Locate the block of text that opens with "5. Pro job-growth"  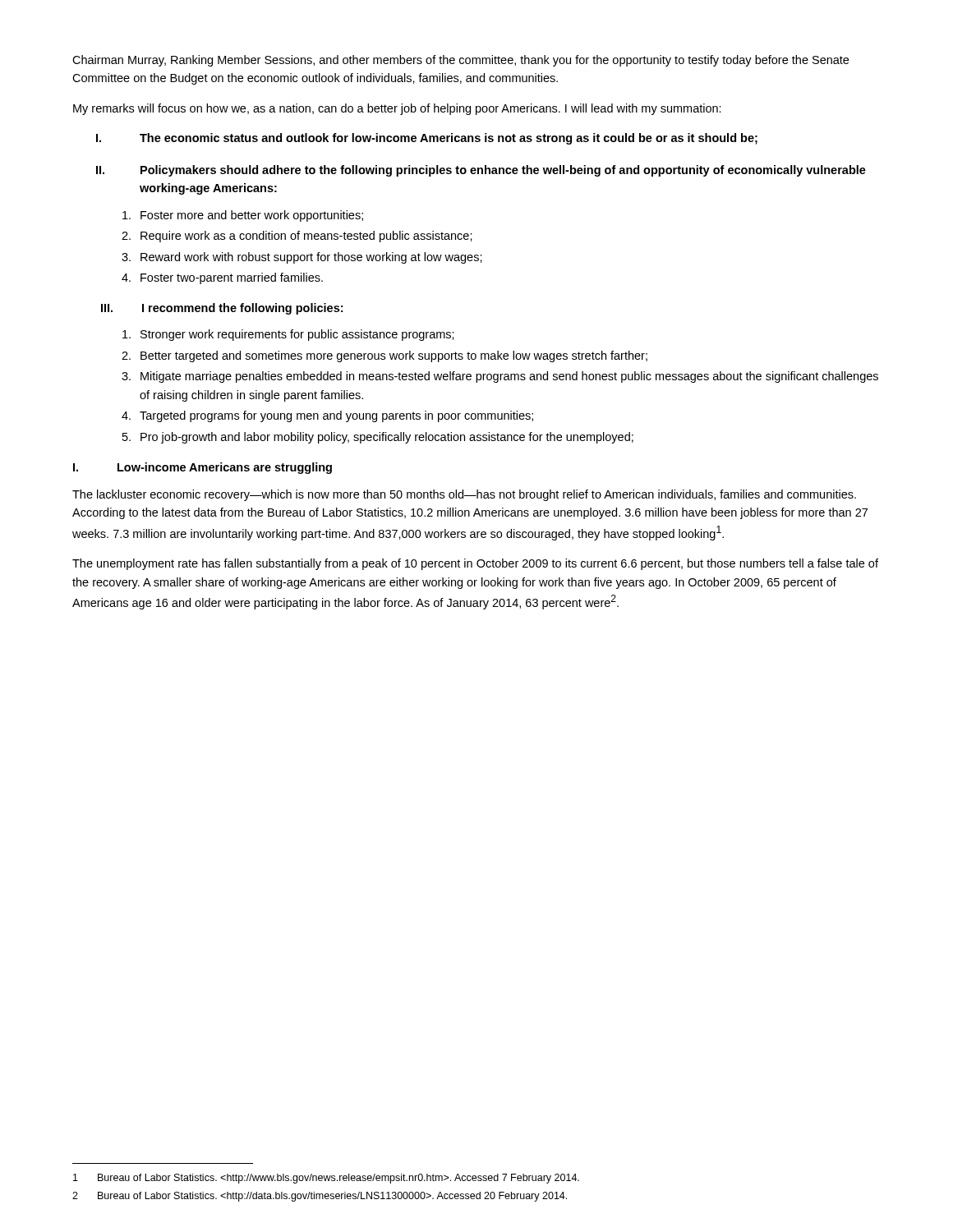[501, 437]
